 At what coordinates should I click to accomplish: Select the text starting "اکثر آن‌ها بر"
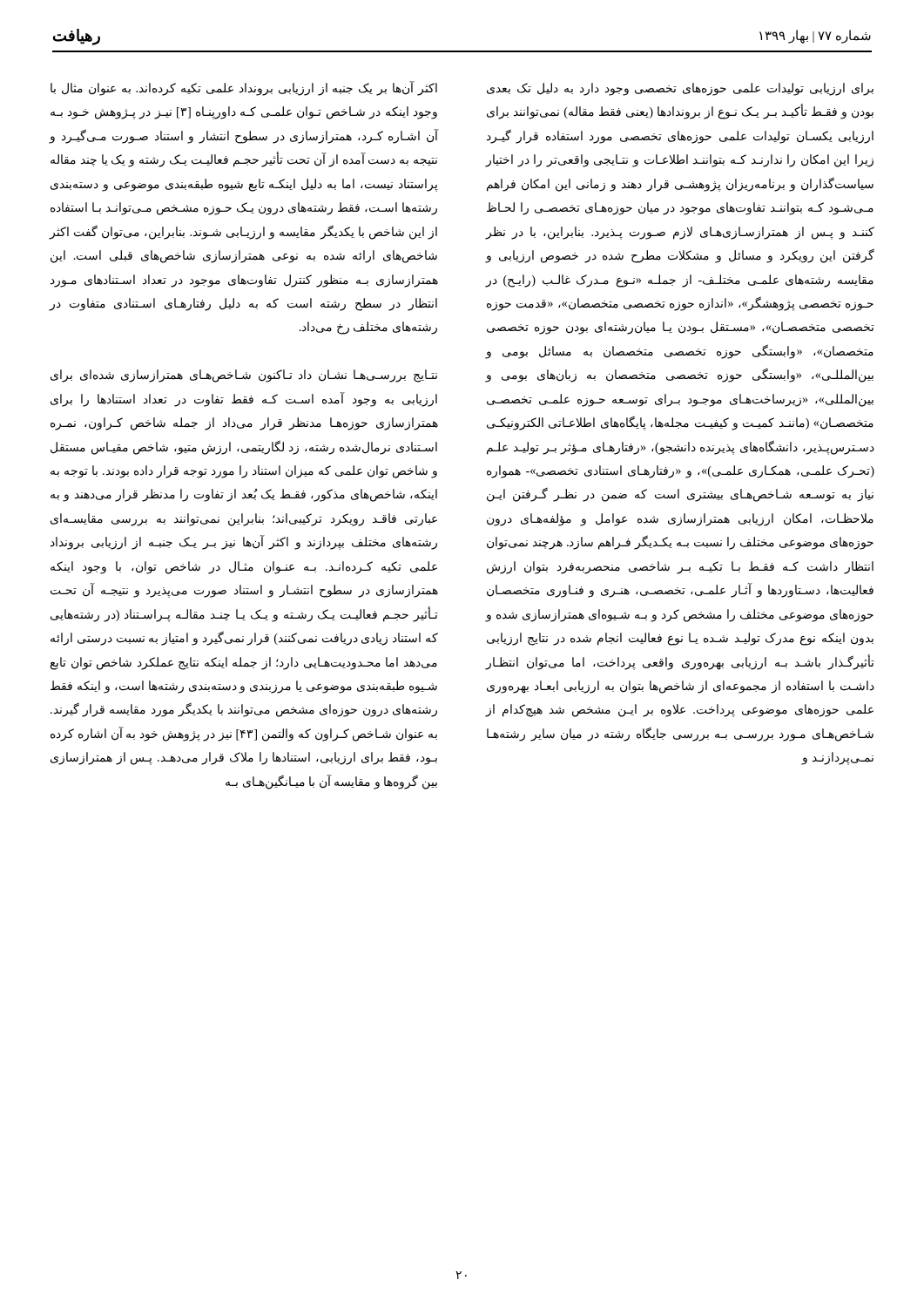(244, 435)
